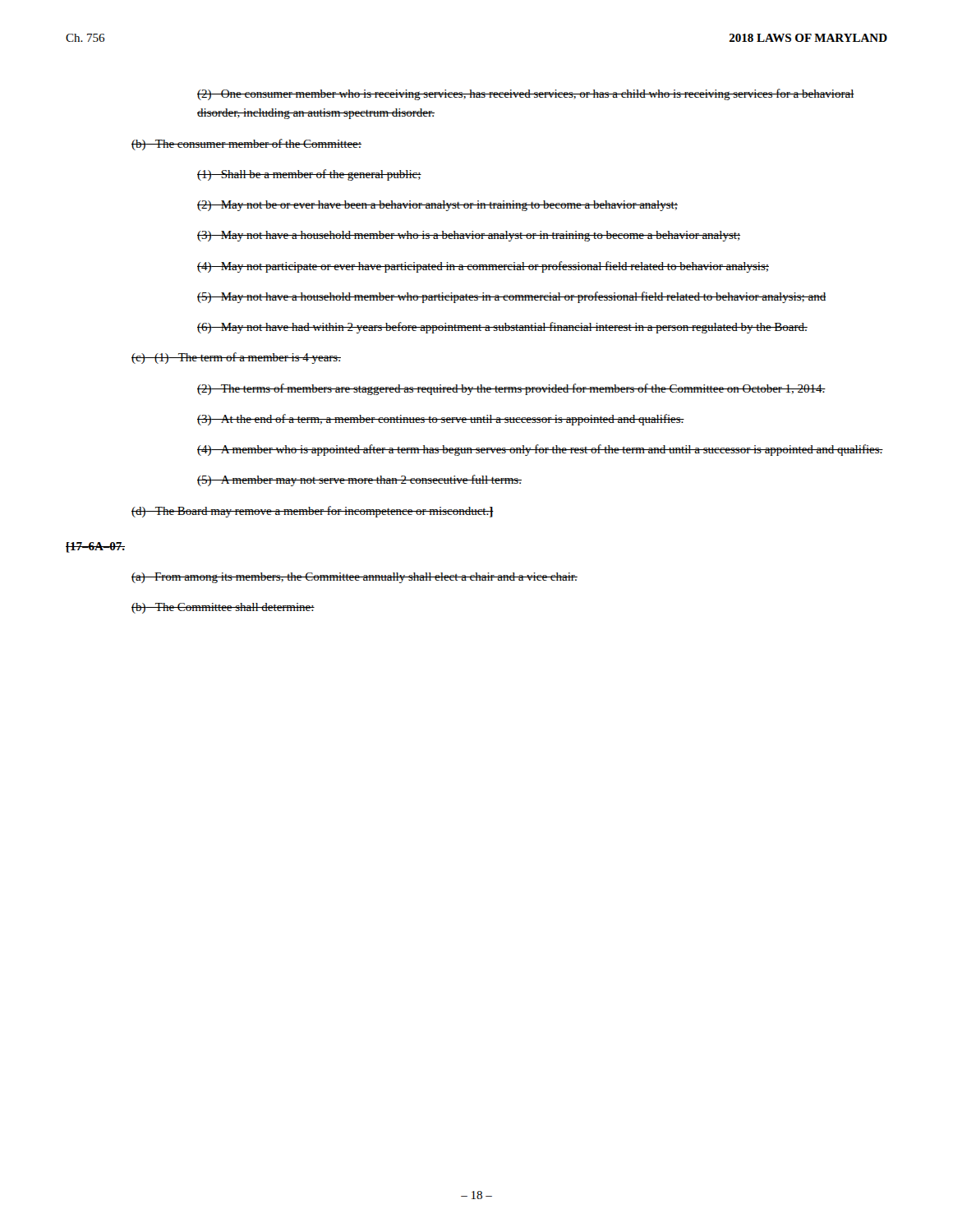Point to the block beginning "(5) May not have a"
953x1232 pixels.
pyautogui.click(x=511, y=296)
